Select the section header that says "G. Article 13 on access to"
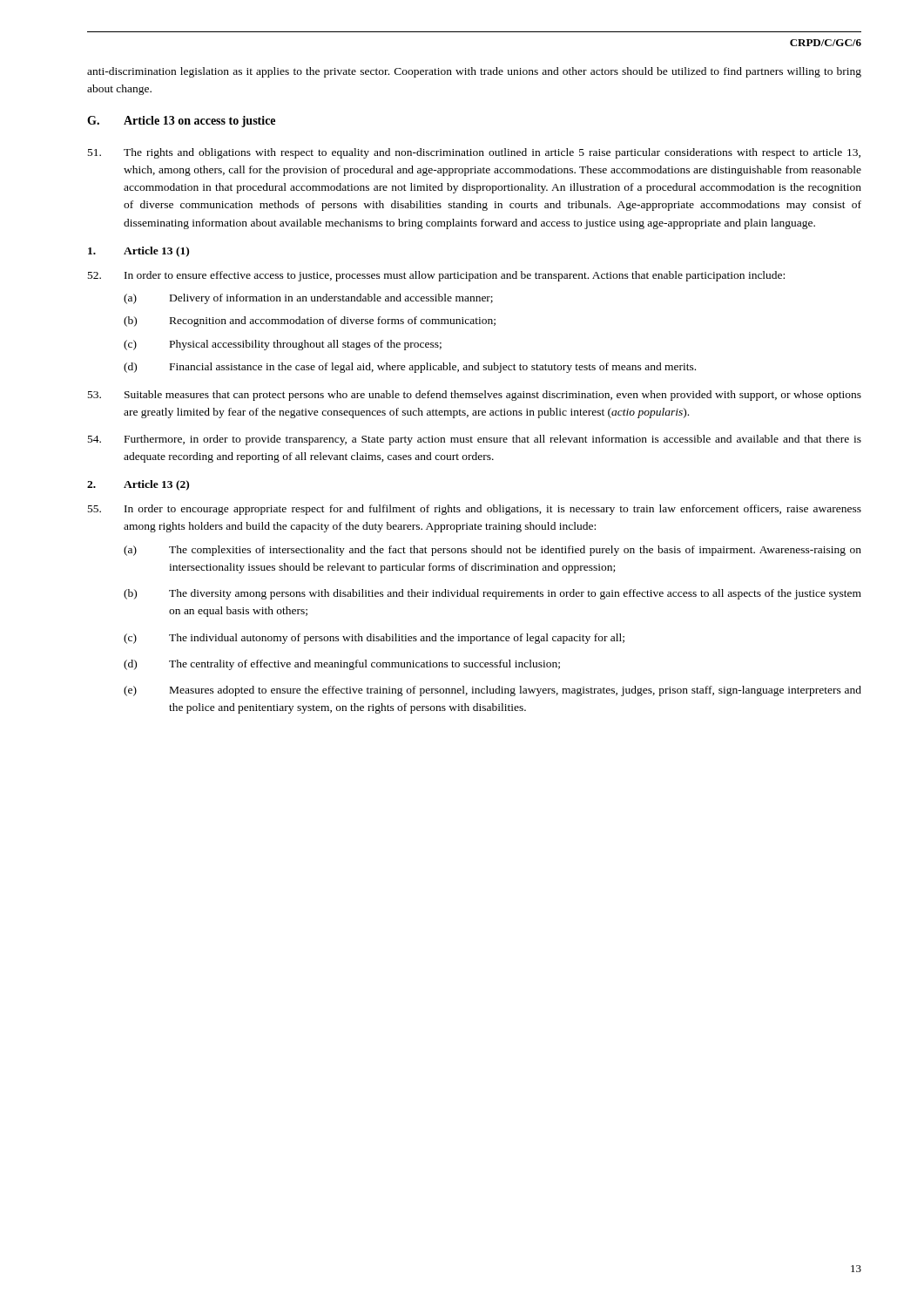Image resolution: width=924 pixels, height=1307 pixels. click(x=181, y=121)
